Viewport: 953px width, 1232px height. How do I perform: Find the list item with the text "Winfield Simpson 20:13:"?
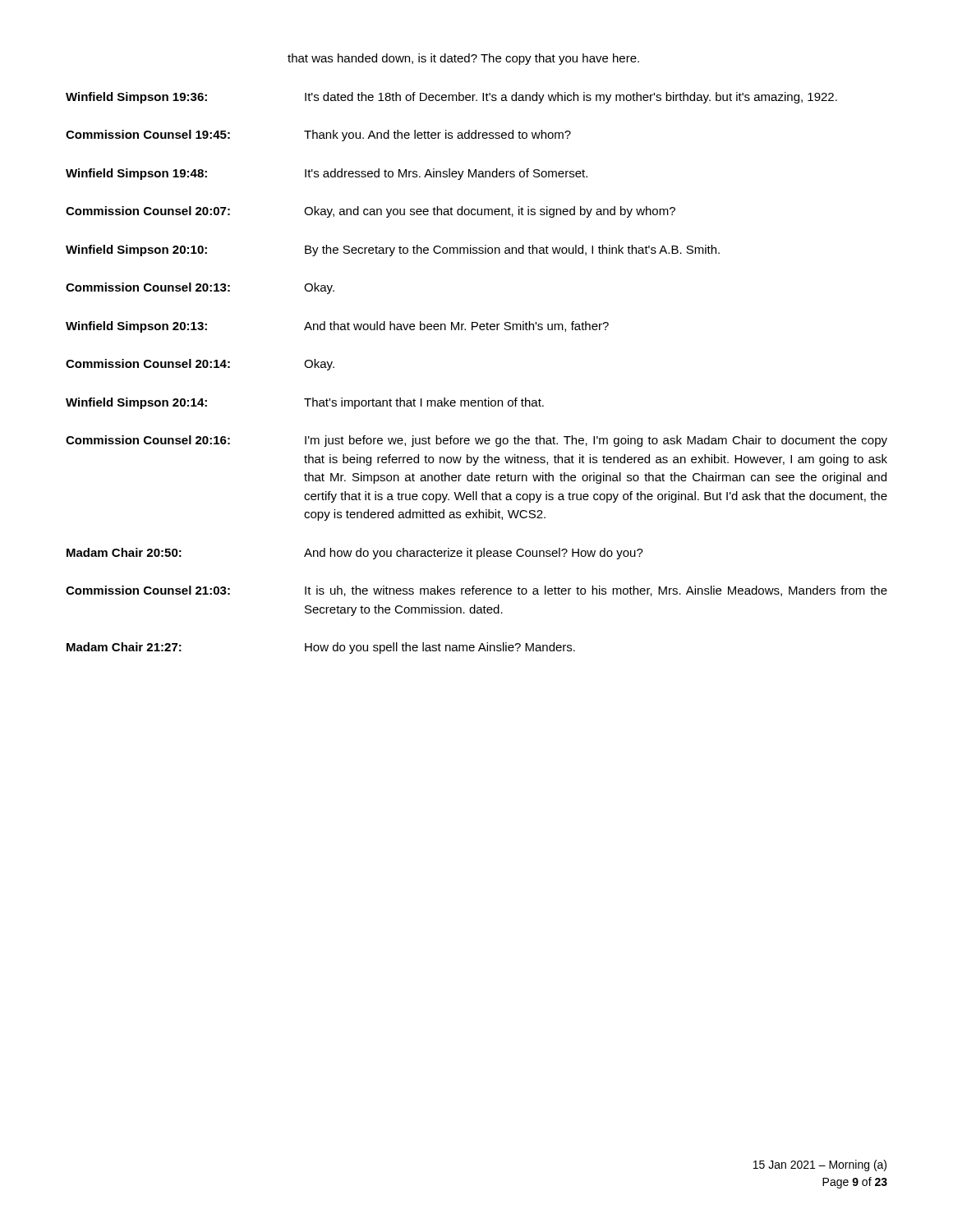(476, 326)
